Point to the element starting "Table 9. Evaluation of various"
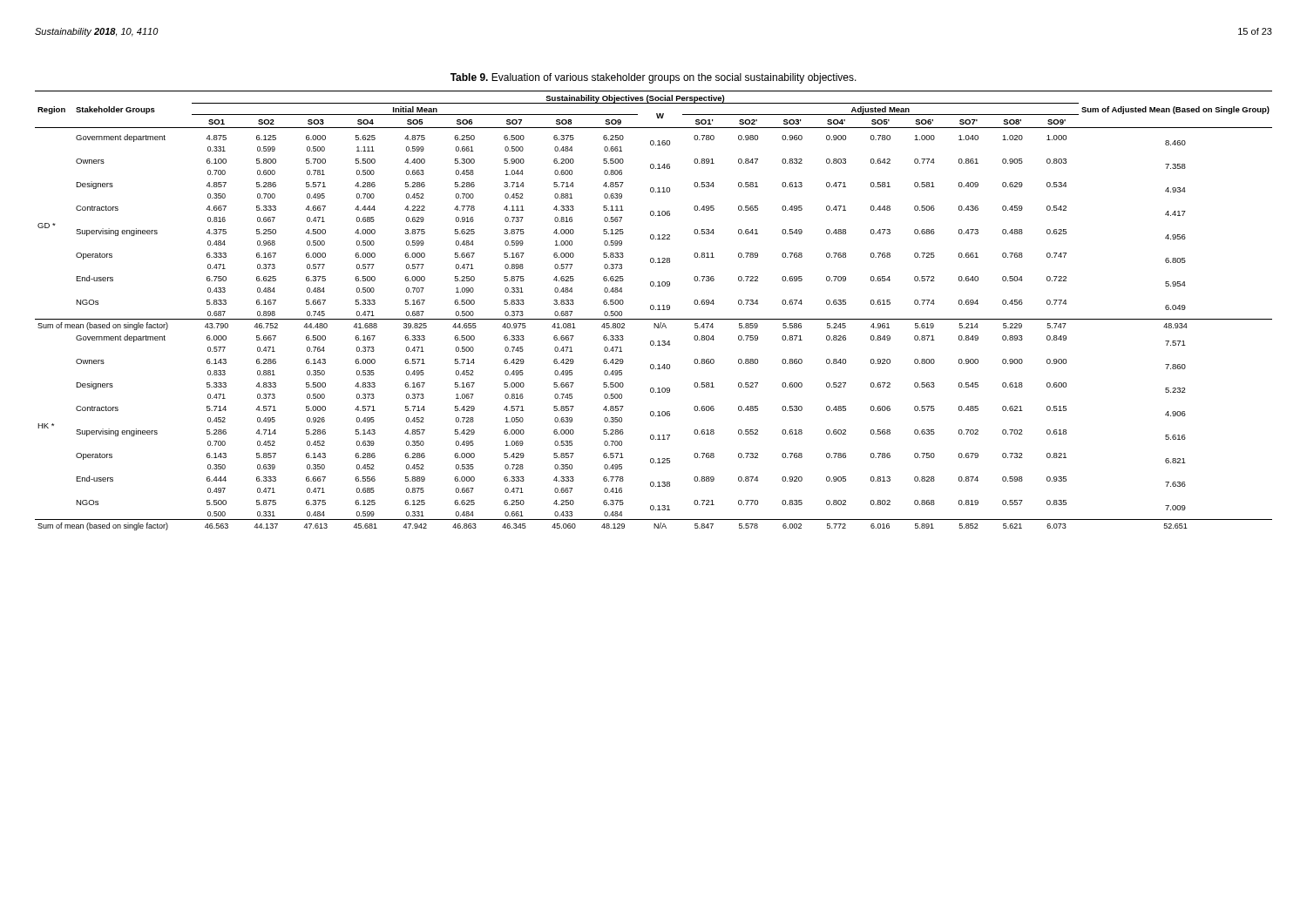 click(x=654, y=78)
